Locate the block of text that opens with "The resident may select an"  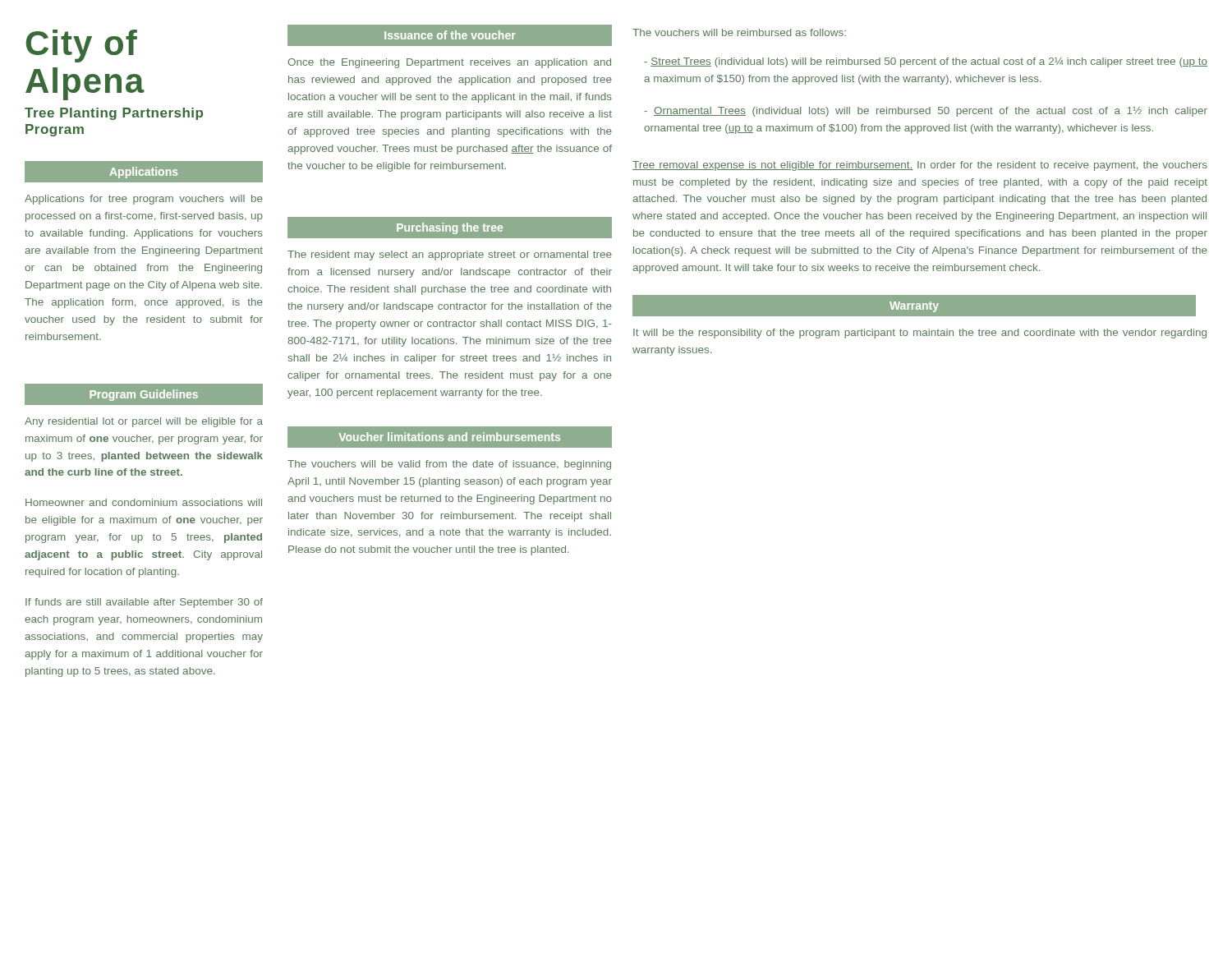pos(450,324)
